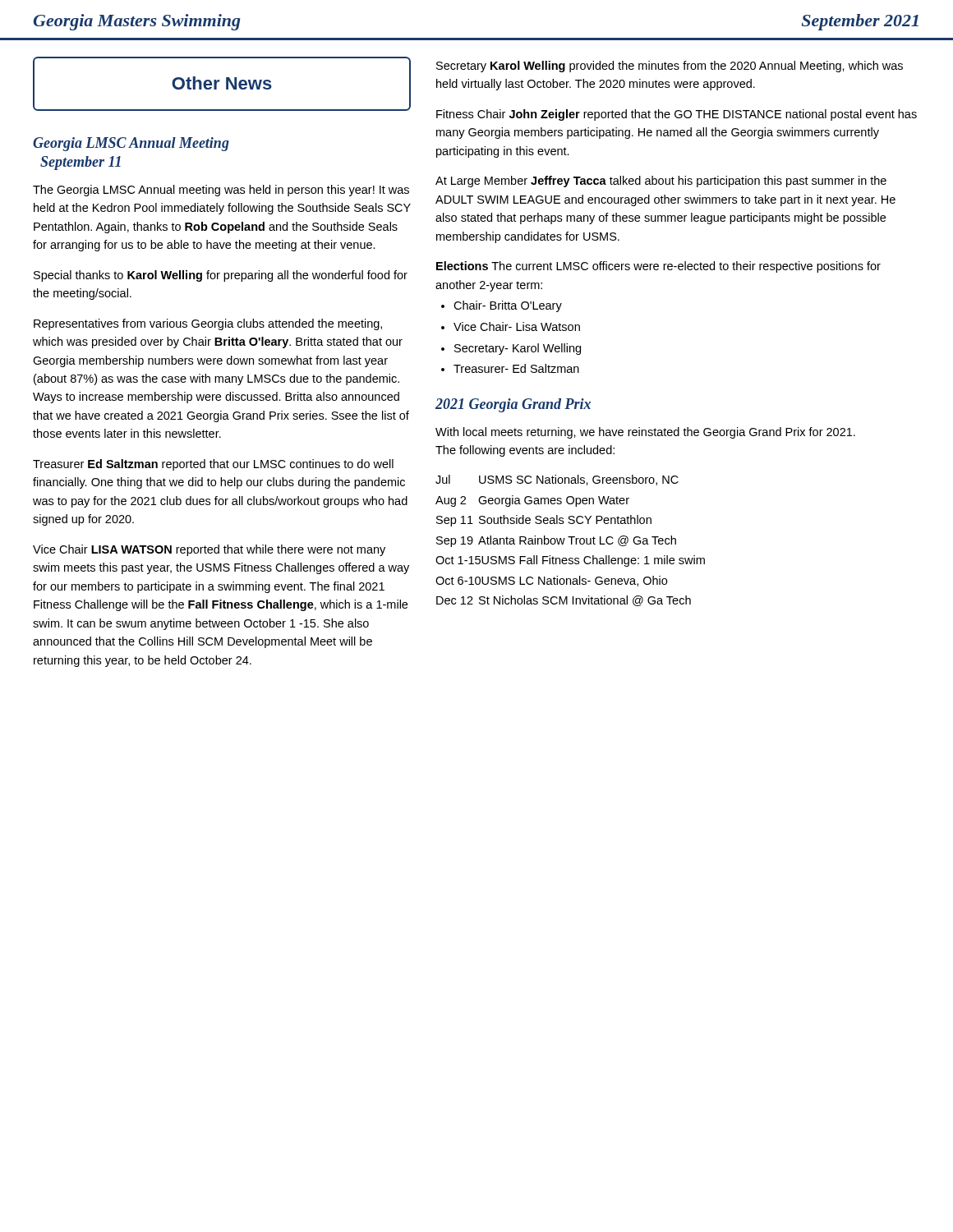Select the block starting "Vice Chair- Lisa"
Image resolution: width=953 pixels, height=1232 pixels.
tap(517, 327)
